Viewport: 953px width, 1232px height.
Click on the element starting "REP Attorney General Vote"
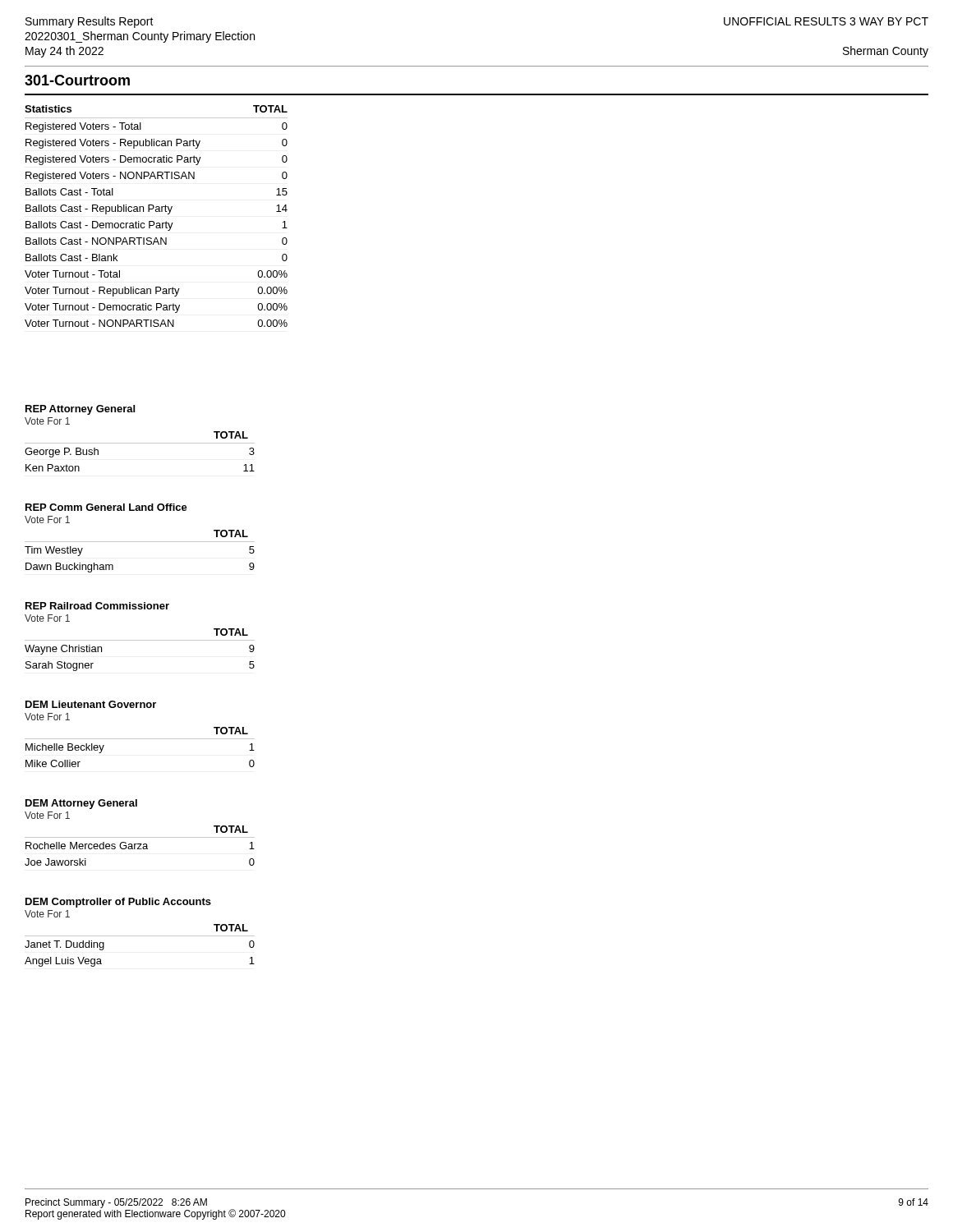coord(80,415)
